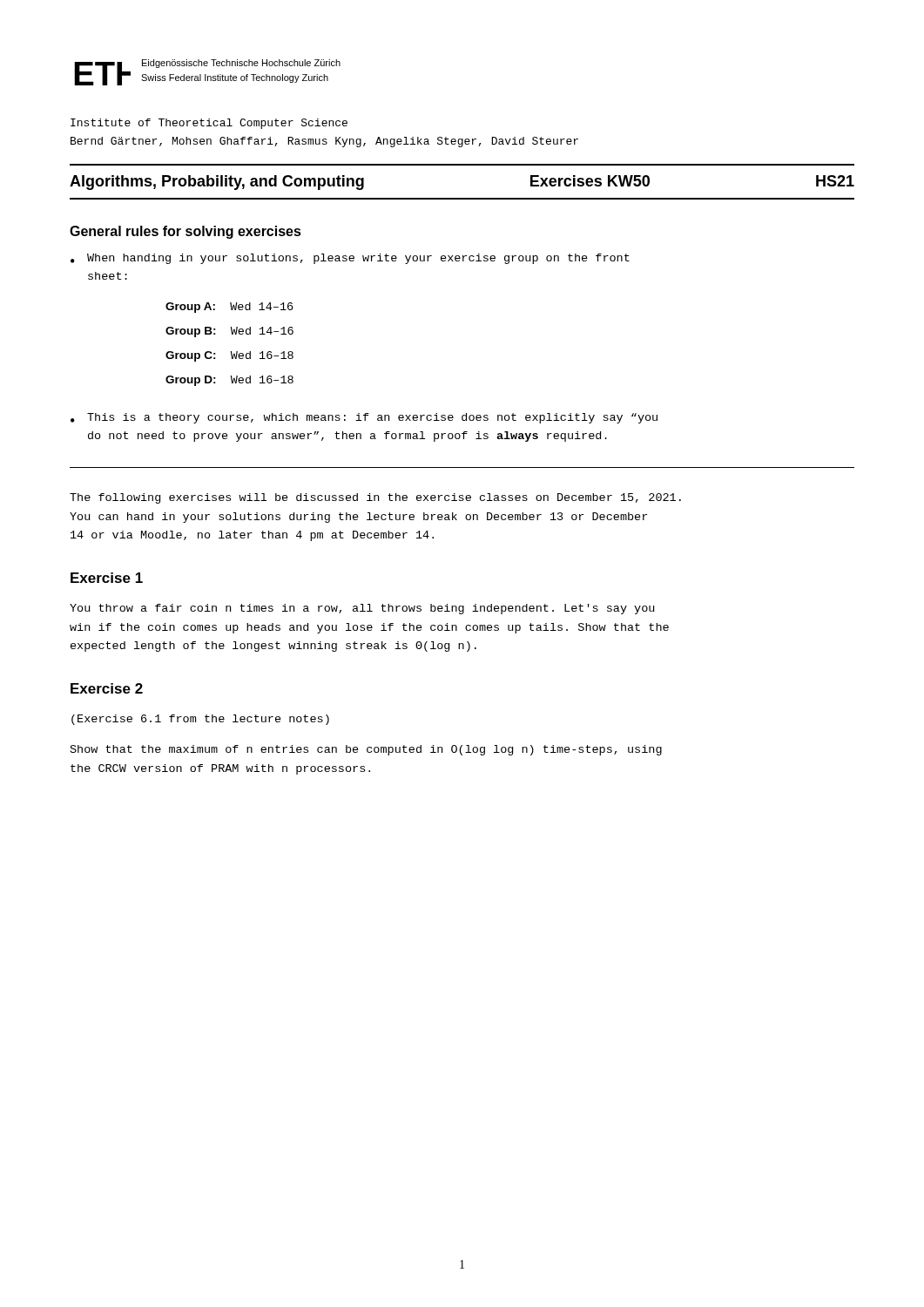Viewport: 924px width, 1307px height.
Task: Select the element starting "Exercise 2"
Action: [106, 689]
